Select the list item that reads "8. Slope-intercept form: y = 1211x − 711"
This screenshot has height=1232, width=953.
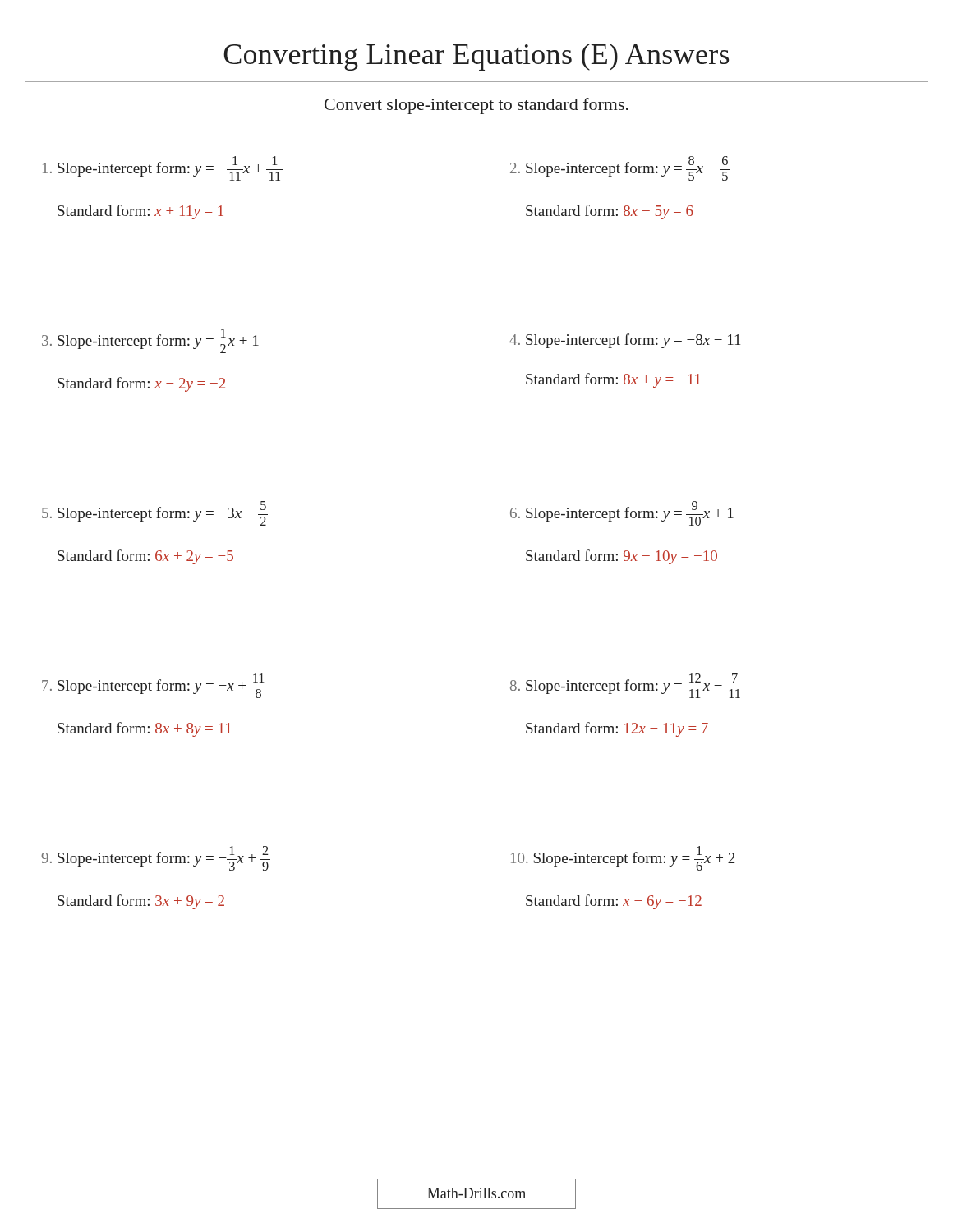point(626,686)
